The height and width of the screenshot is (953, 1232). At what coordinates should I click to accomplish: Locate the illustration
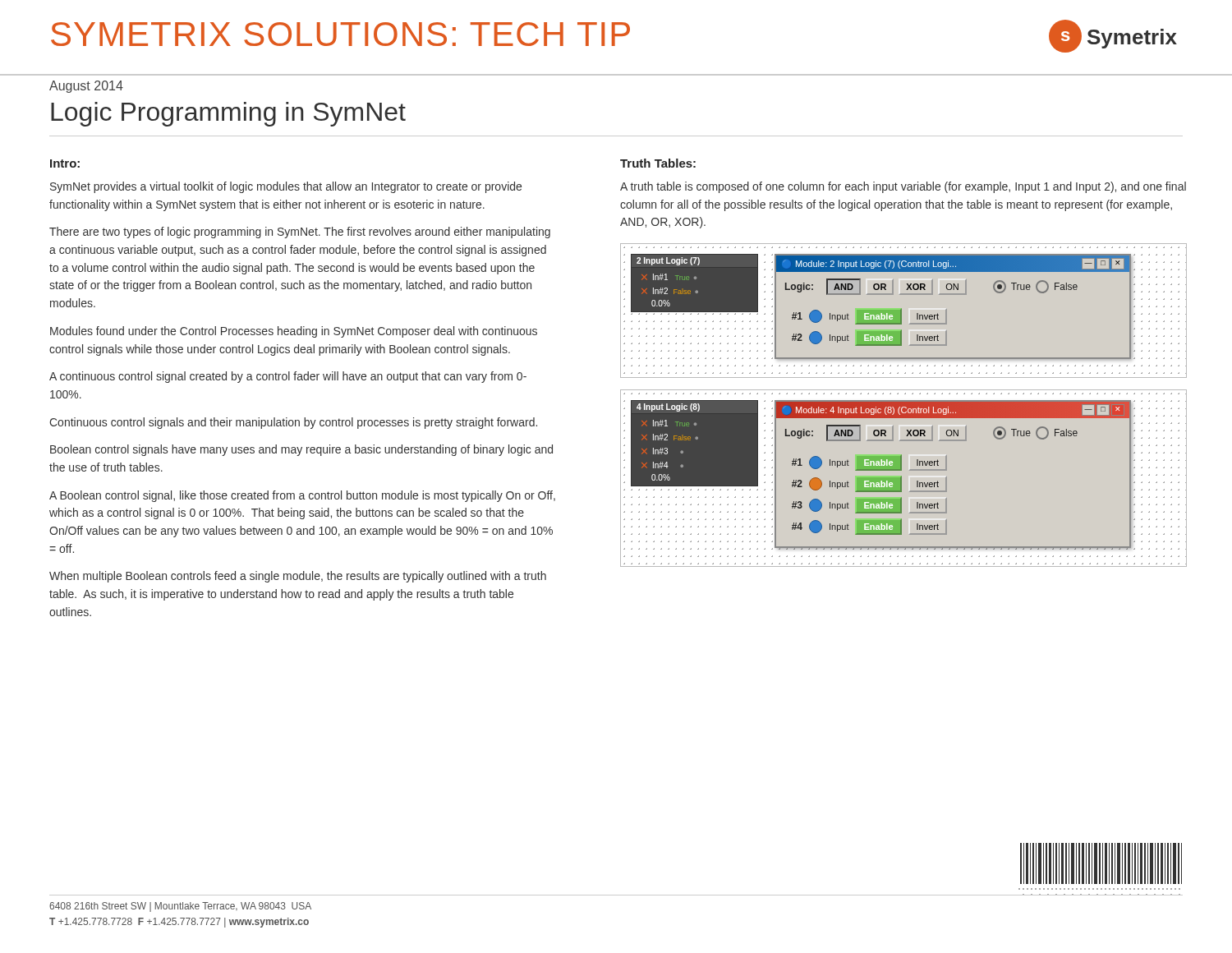pyautogui.click(x=1101, y=869)
